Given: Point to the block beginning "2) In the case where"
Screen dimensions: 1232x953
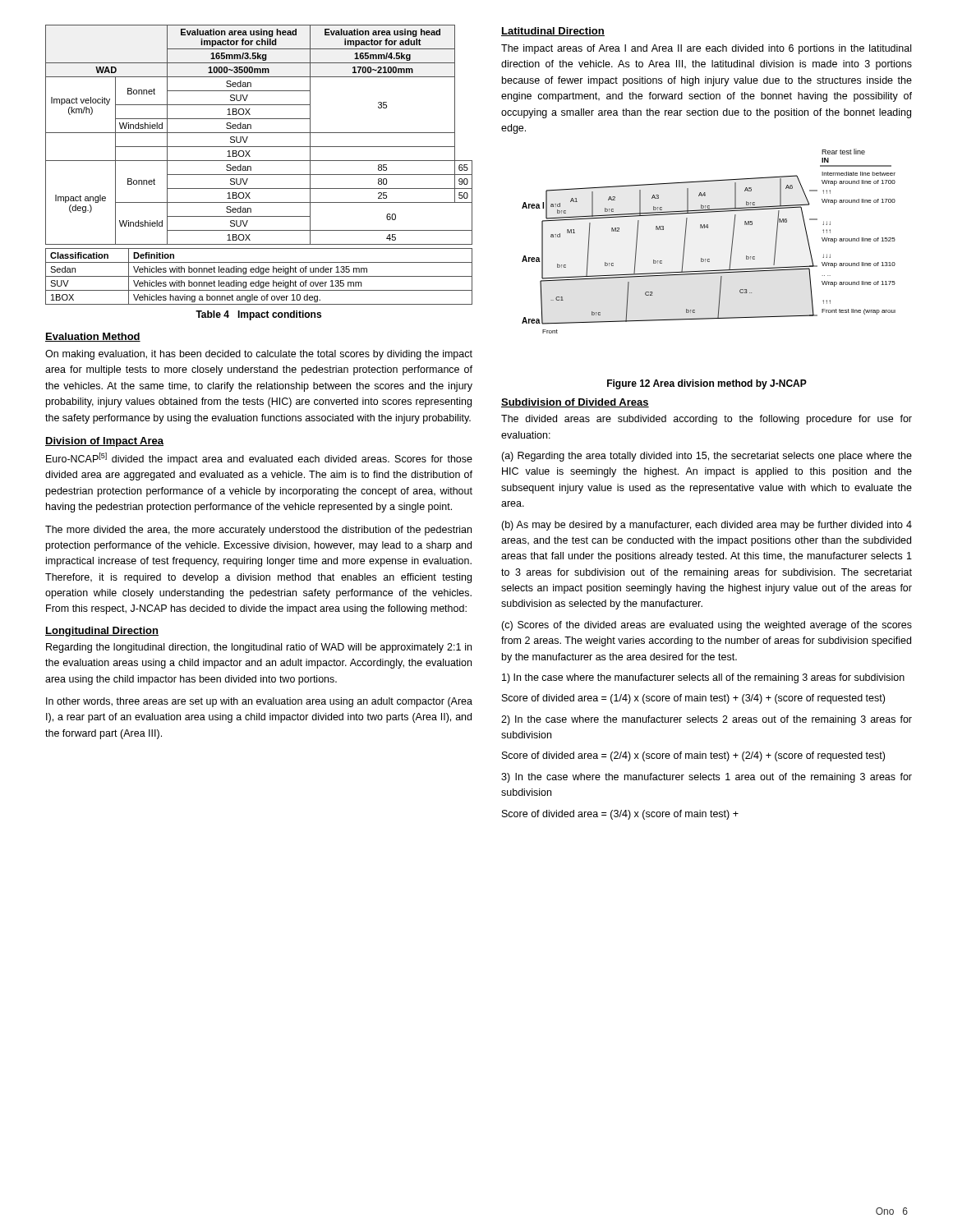Looking at the screenshot, I should [x=707, y=727].
